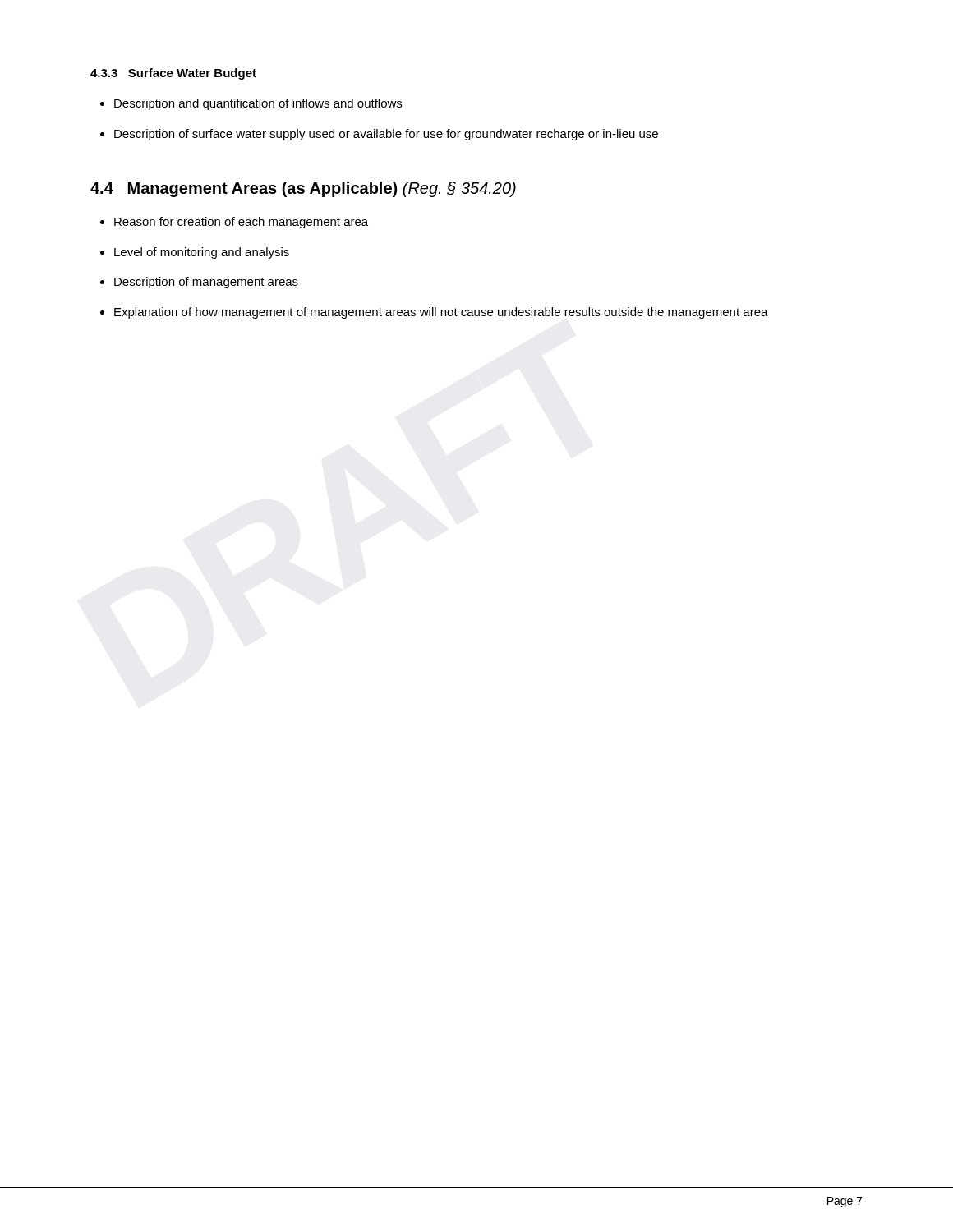Find the block starting "Description of surface water"
Screen dimensions: 1232x953
click(488, 134)
